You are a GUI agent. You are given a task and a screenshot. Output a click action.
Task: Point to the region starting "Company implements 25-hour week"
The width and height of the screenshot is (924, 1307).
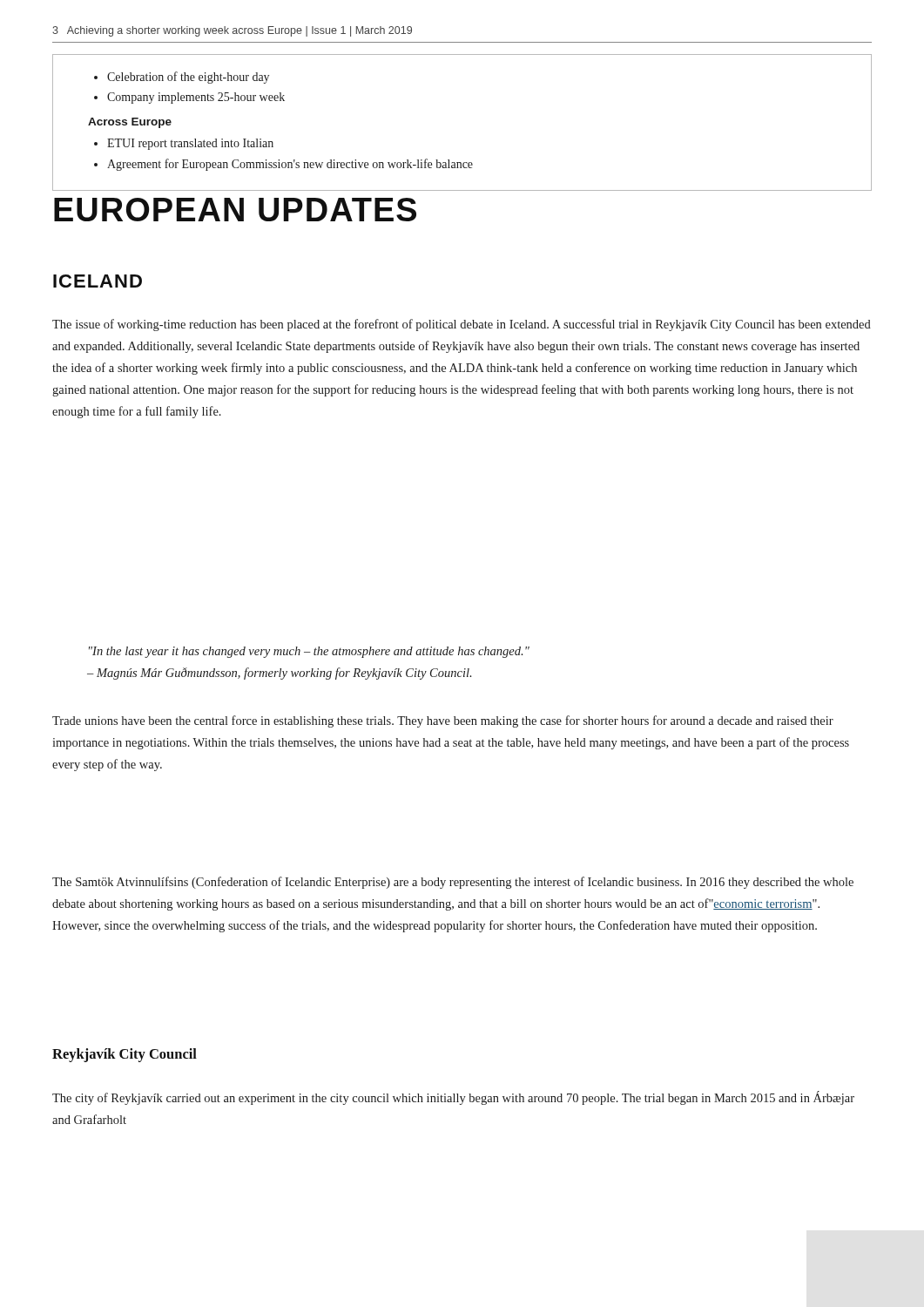coord(196,97)
